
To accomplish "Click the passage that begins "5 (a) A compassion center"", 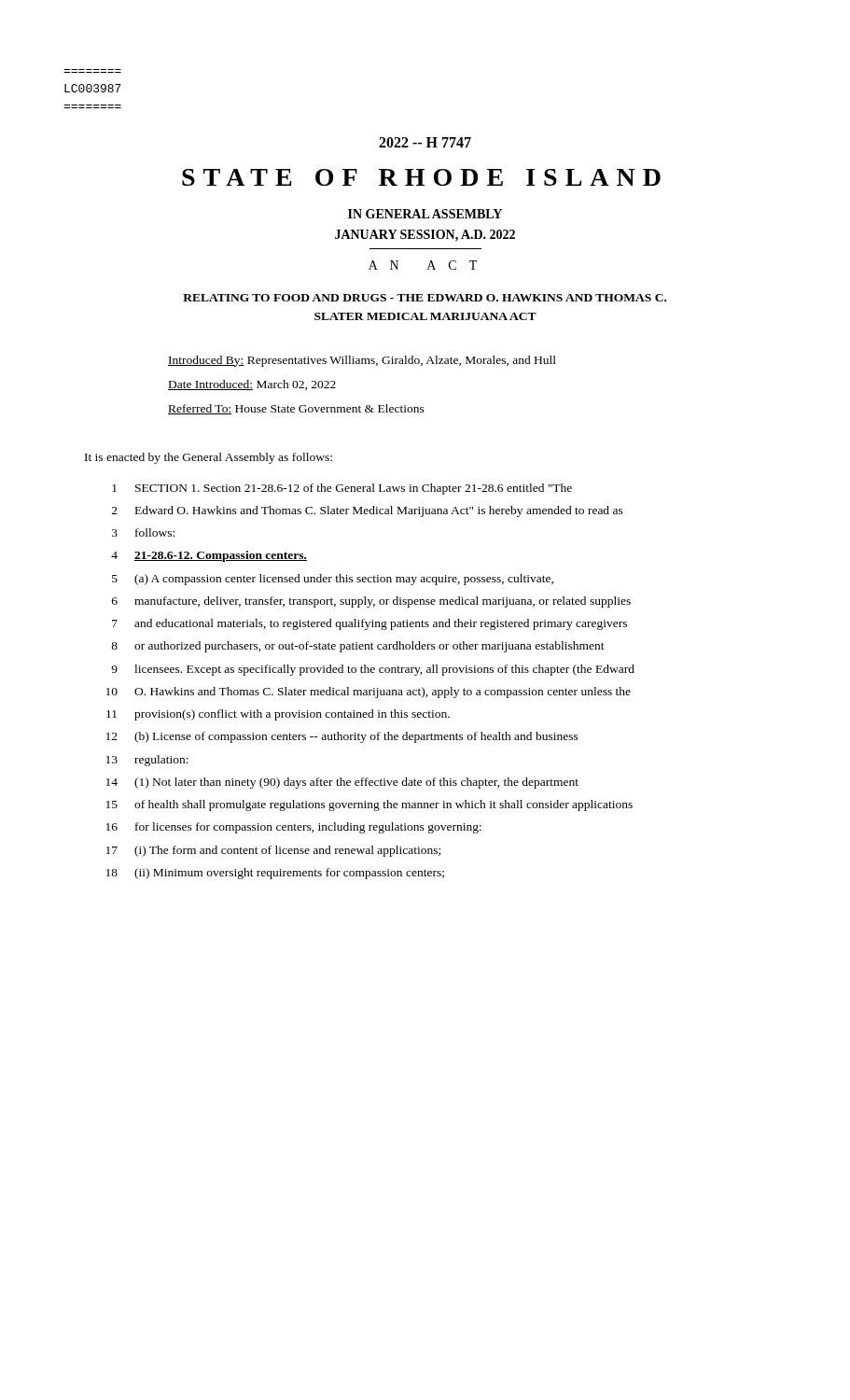I will pyautogui.click(x=425, y=578).
